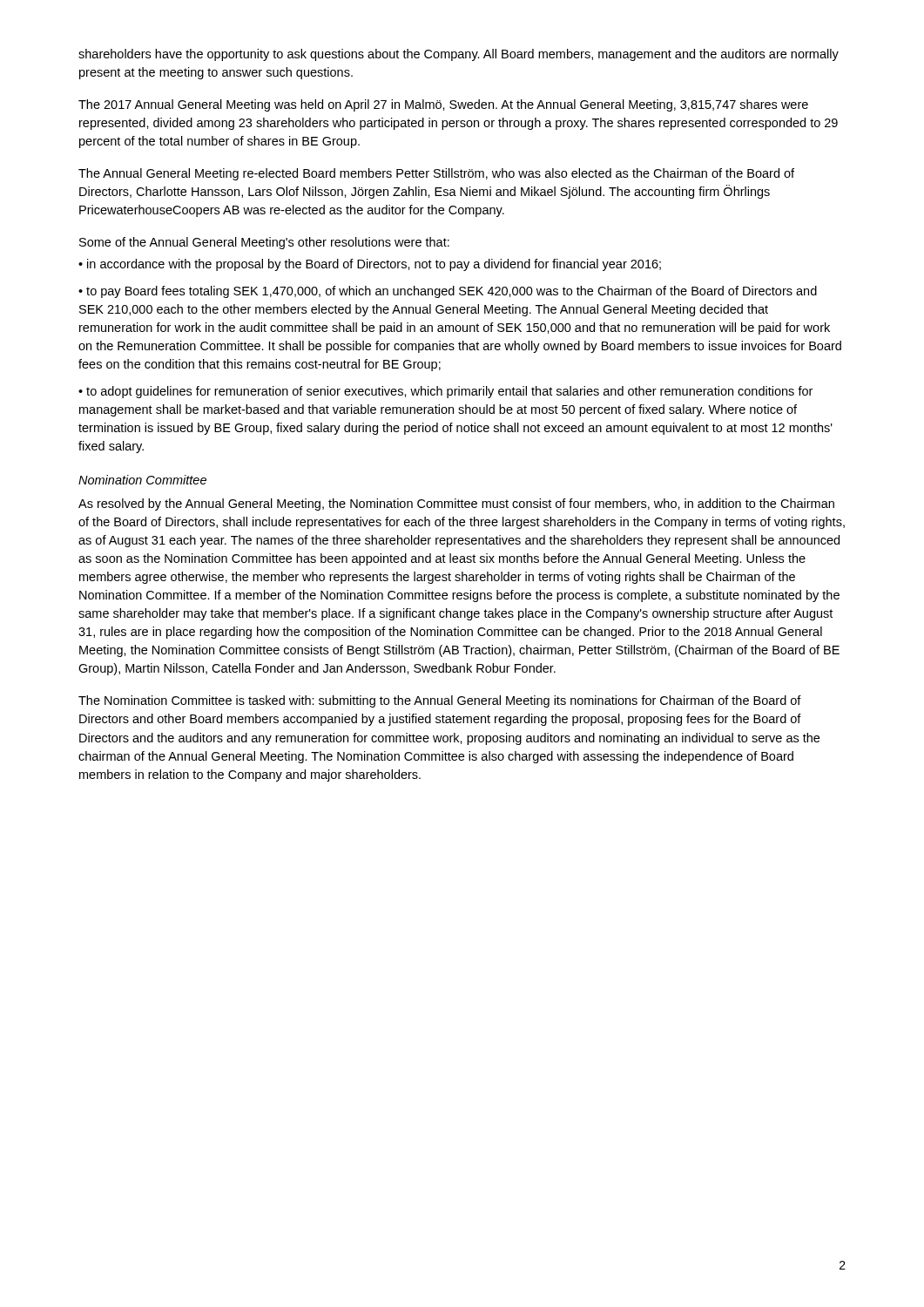Find the region starting "As resolved by the"
The image size is (924, 1307).
click(462, 586)
